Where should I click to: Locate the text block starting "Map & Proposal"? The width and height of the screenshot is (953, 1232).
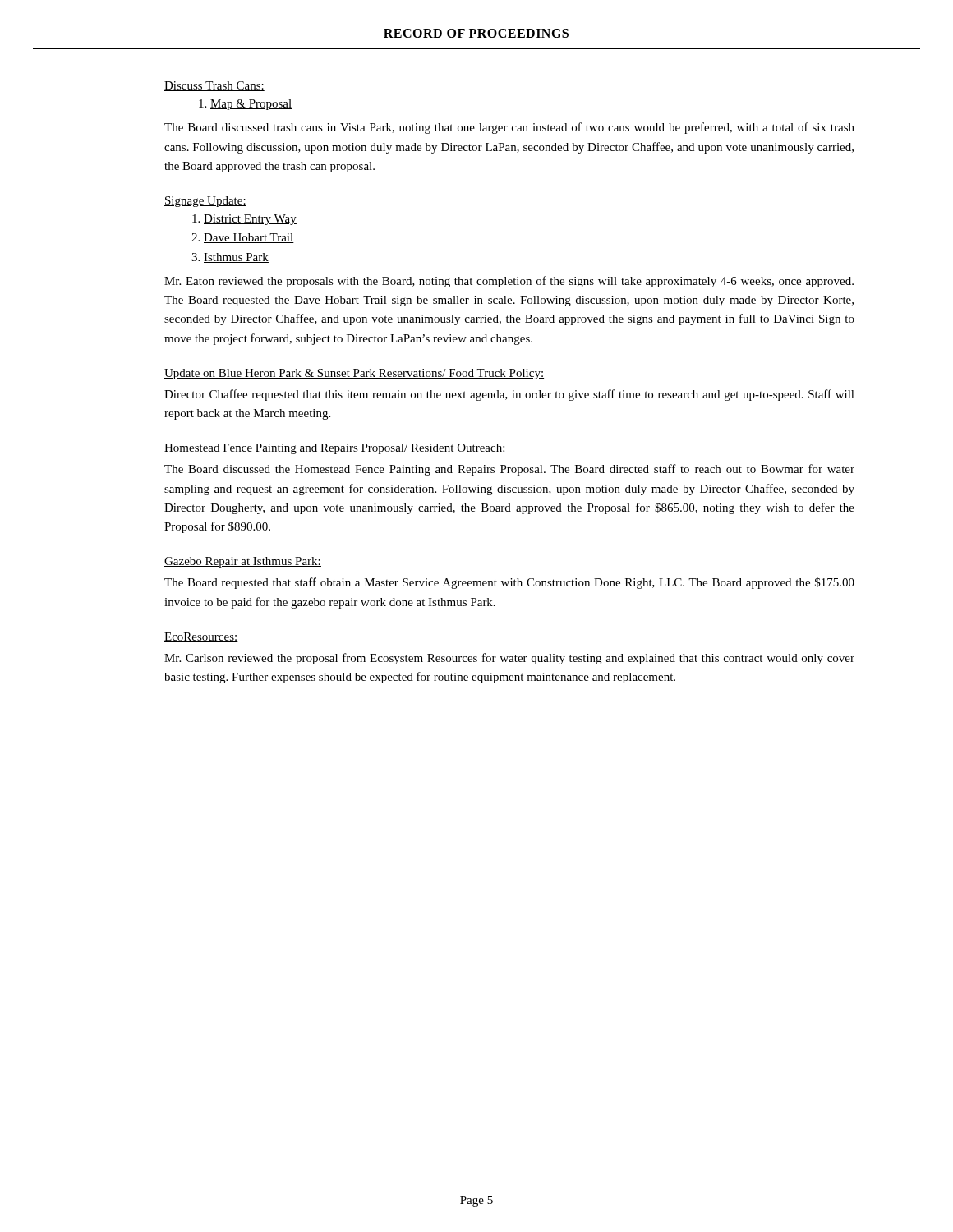[246, 105]
